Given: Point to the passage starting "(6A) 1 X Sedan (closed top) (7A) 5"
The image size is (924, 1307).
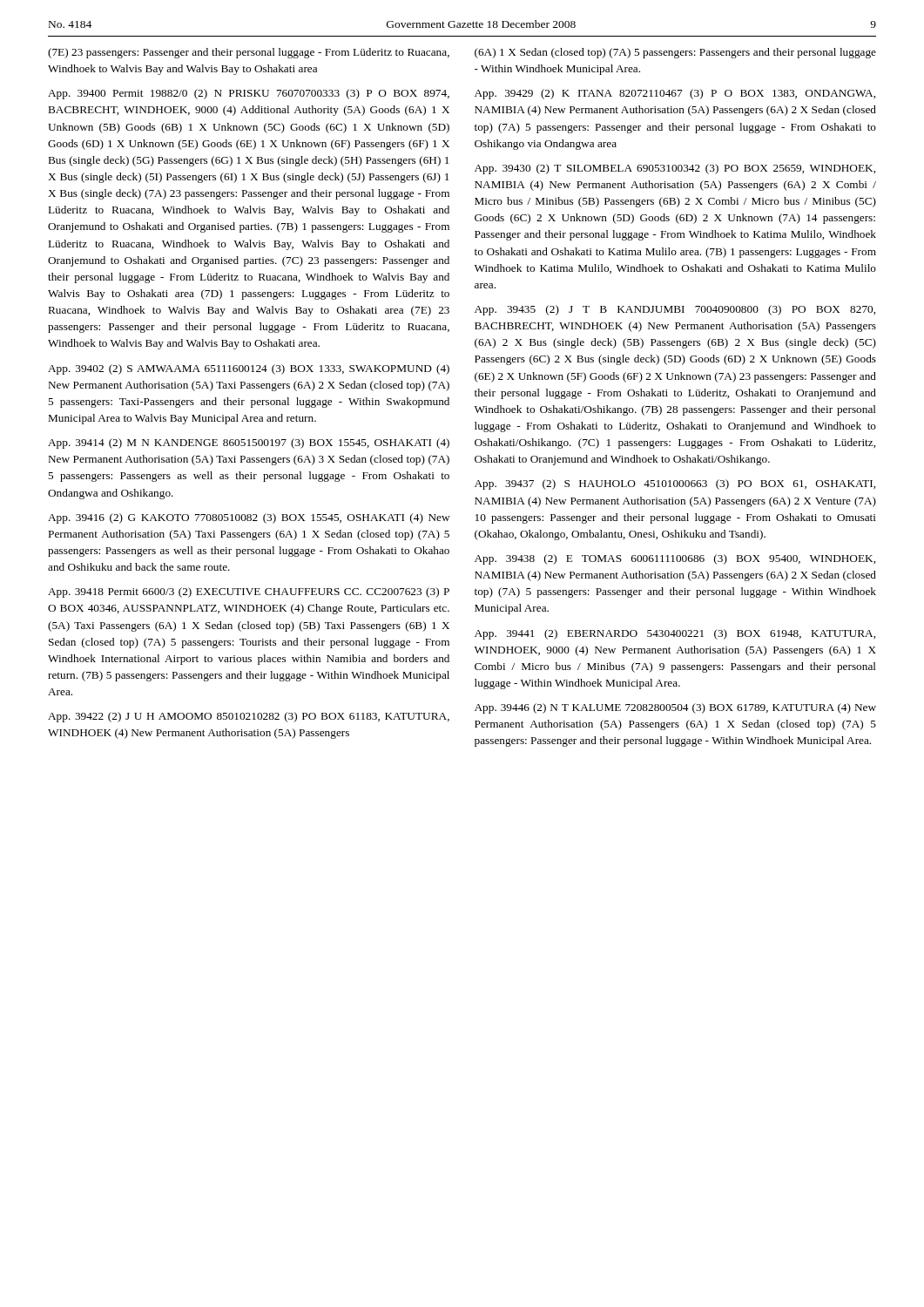Looking at the screenshot, I should [675, 60].
